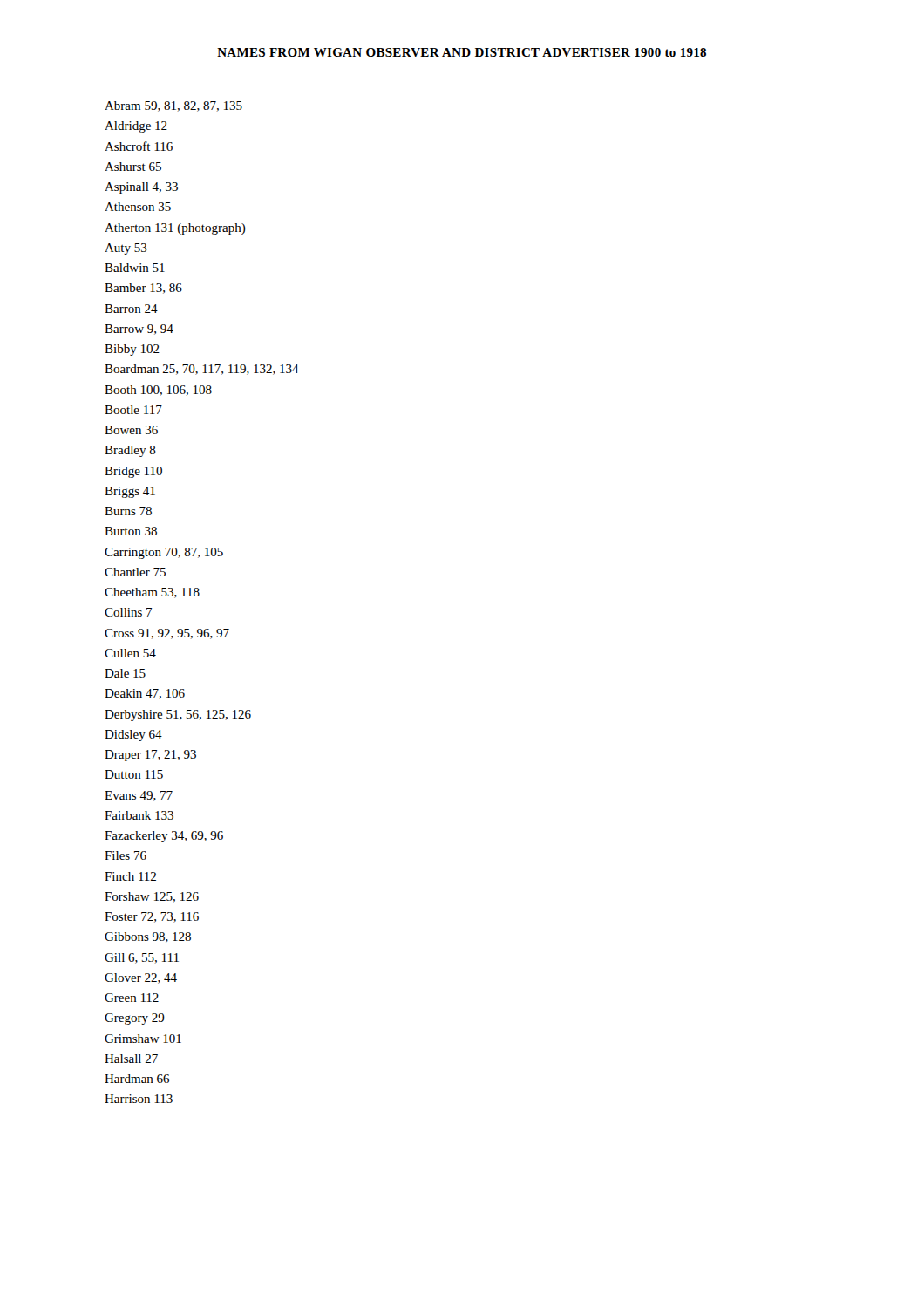Find "Didsley 64" on this page
The width and height of the screenshot is (924, 1308).
coord(133,736)
